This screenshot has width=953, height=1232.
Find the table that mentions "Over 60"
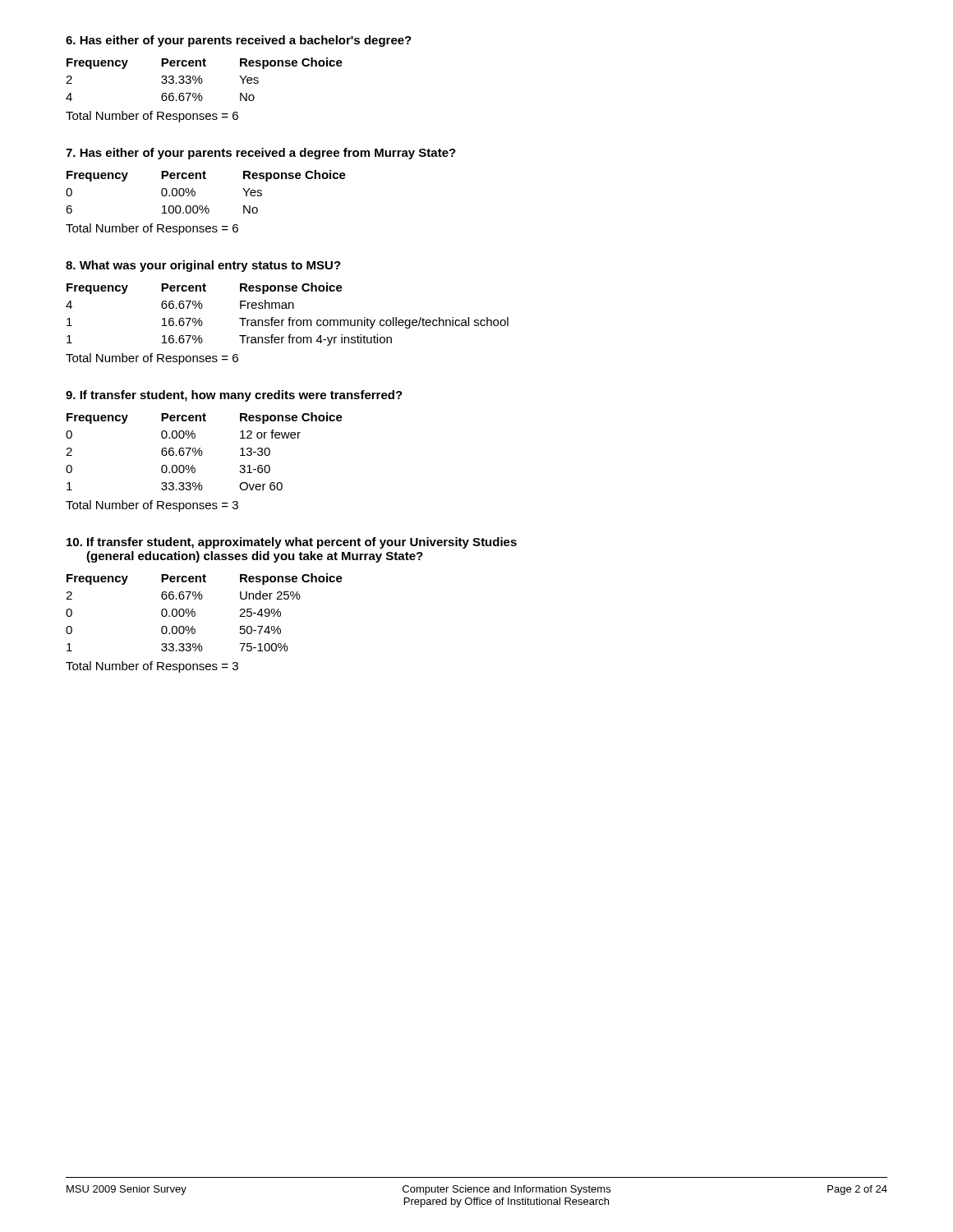(x=476, y=451)
